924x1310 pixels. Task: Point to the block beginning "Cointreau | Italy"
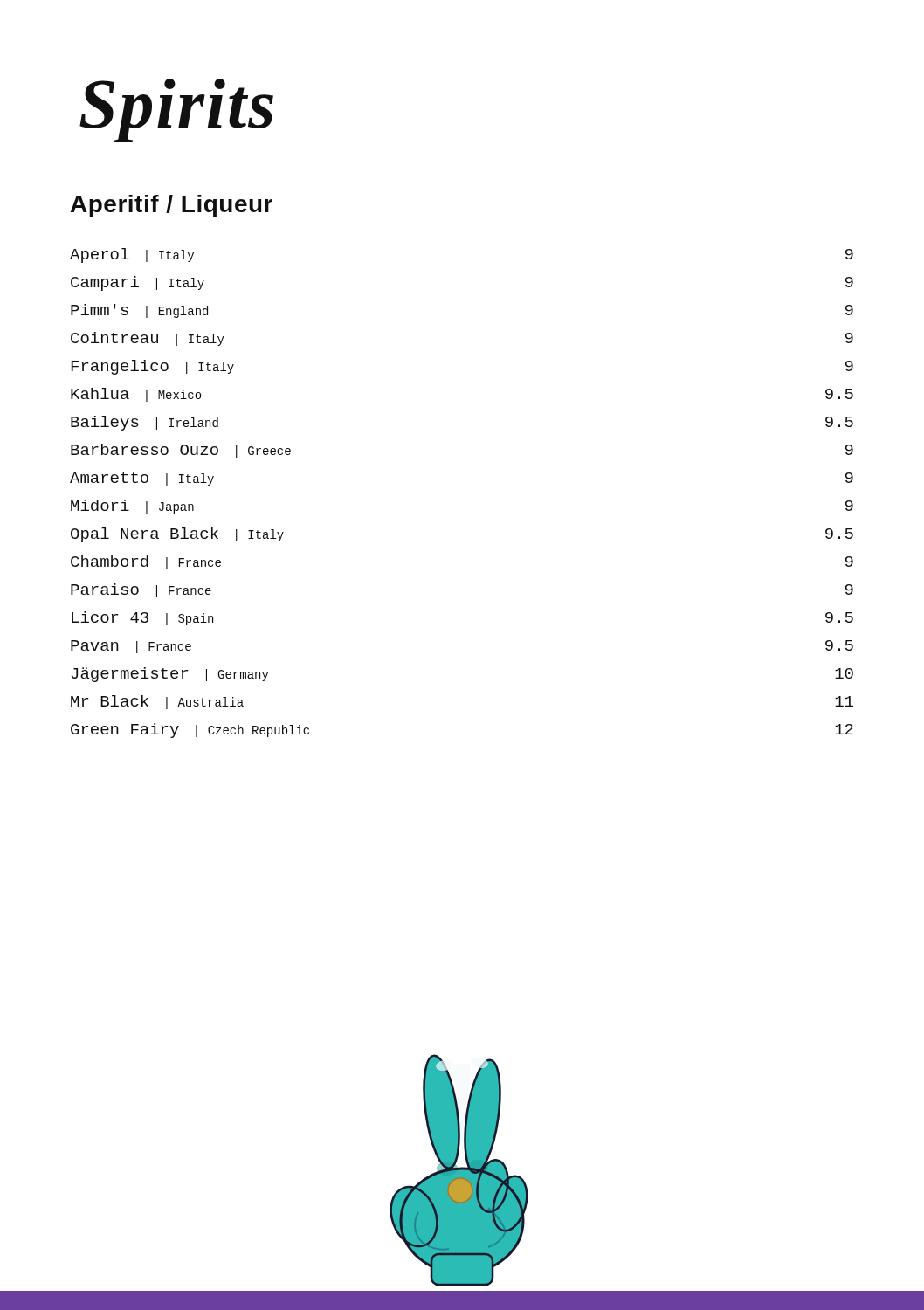[x=114, y=338]
